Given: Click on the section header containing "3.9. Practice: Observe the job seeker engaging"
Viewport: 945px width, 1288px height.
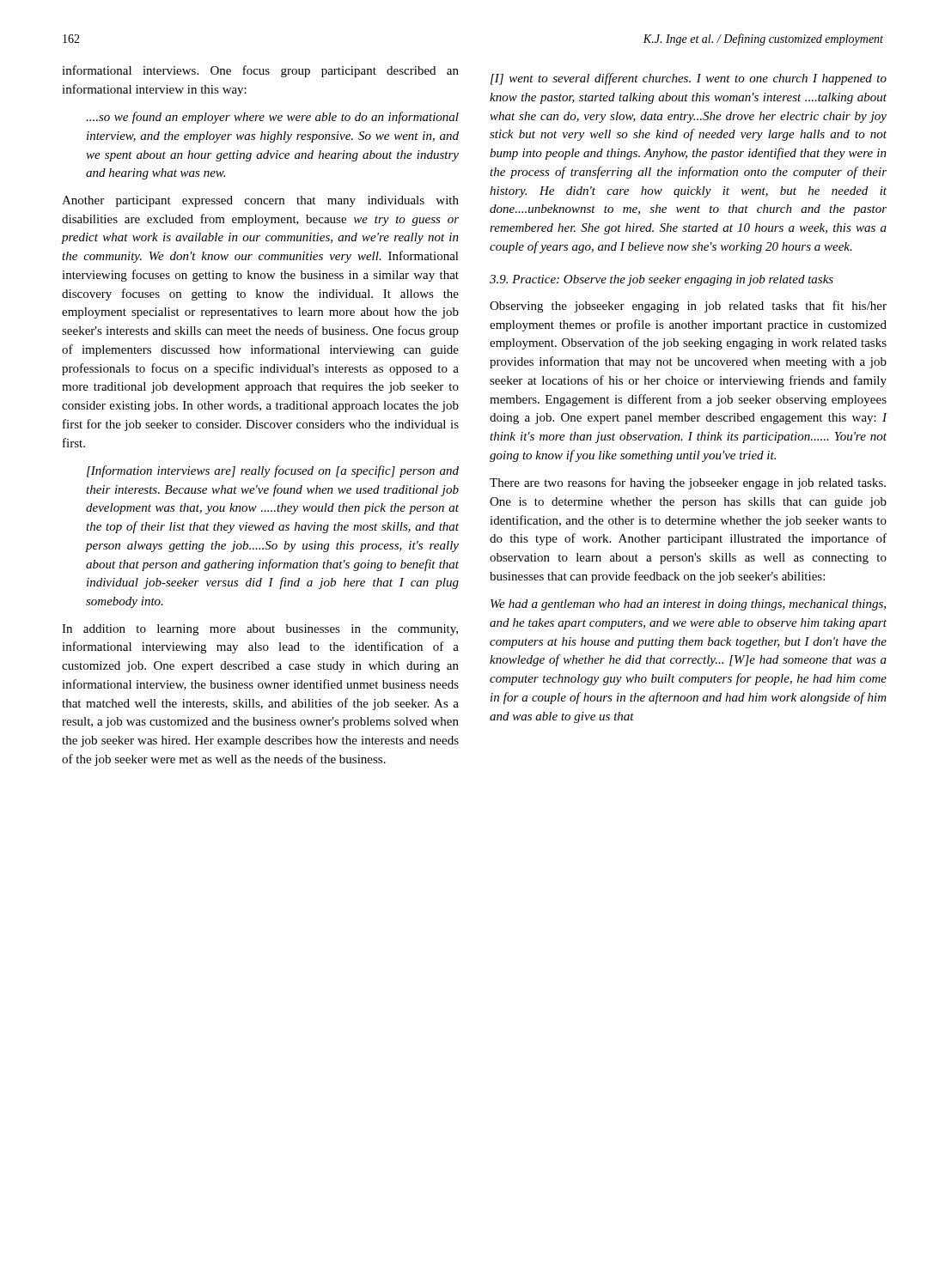Looking at the screenshot, I should tap(688, 280).
